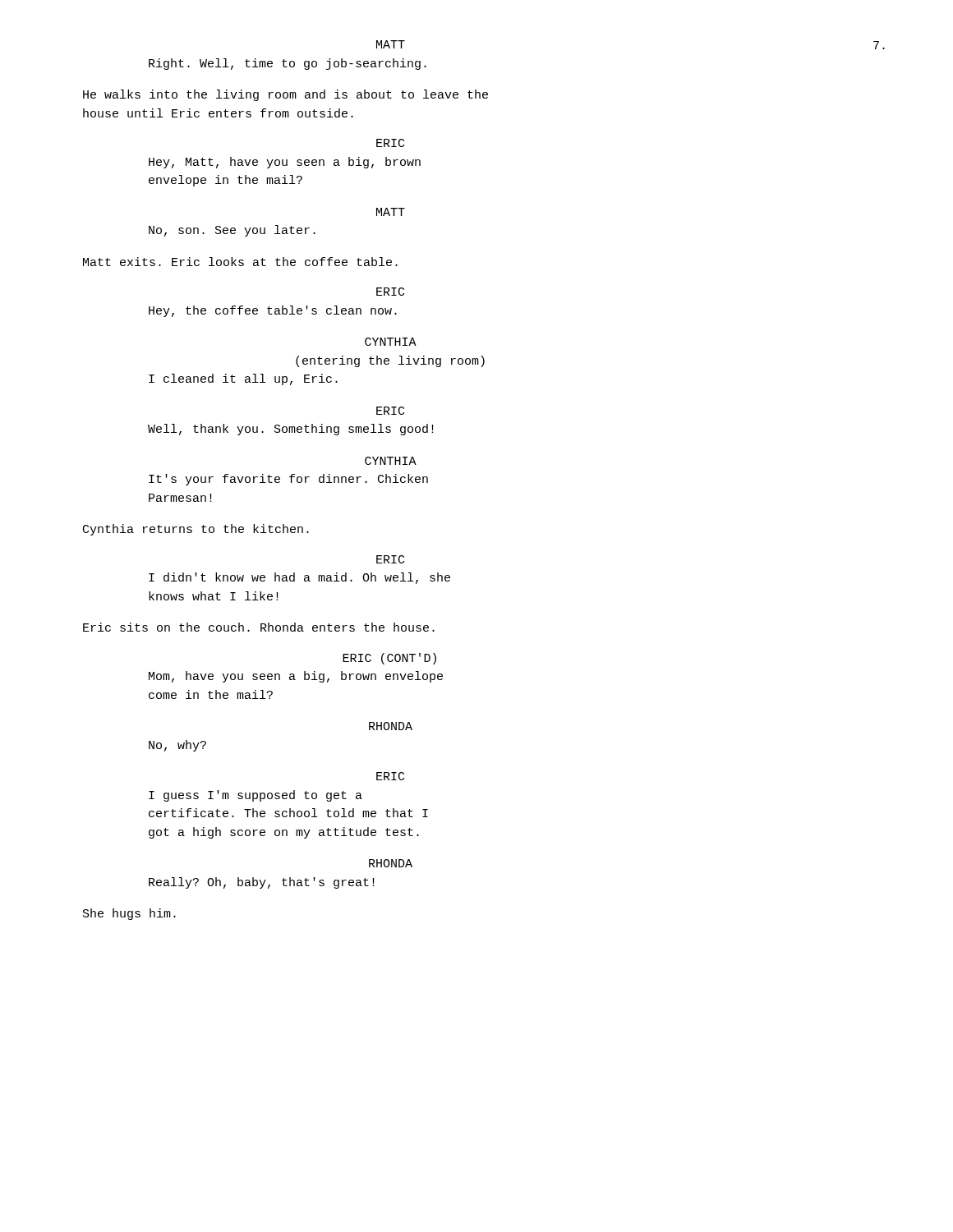Navigate to the text starting "ERIC Hey, Matt,"
953x1232 pixels.
[390, 163]
